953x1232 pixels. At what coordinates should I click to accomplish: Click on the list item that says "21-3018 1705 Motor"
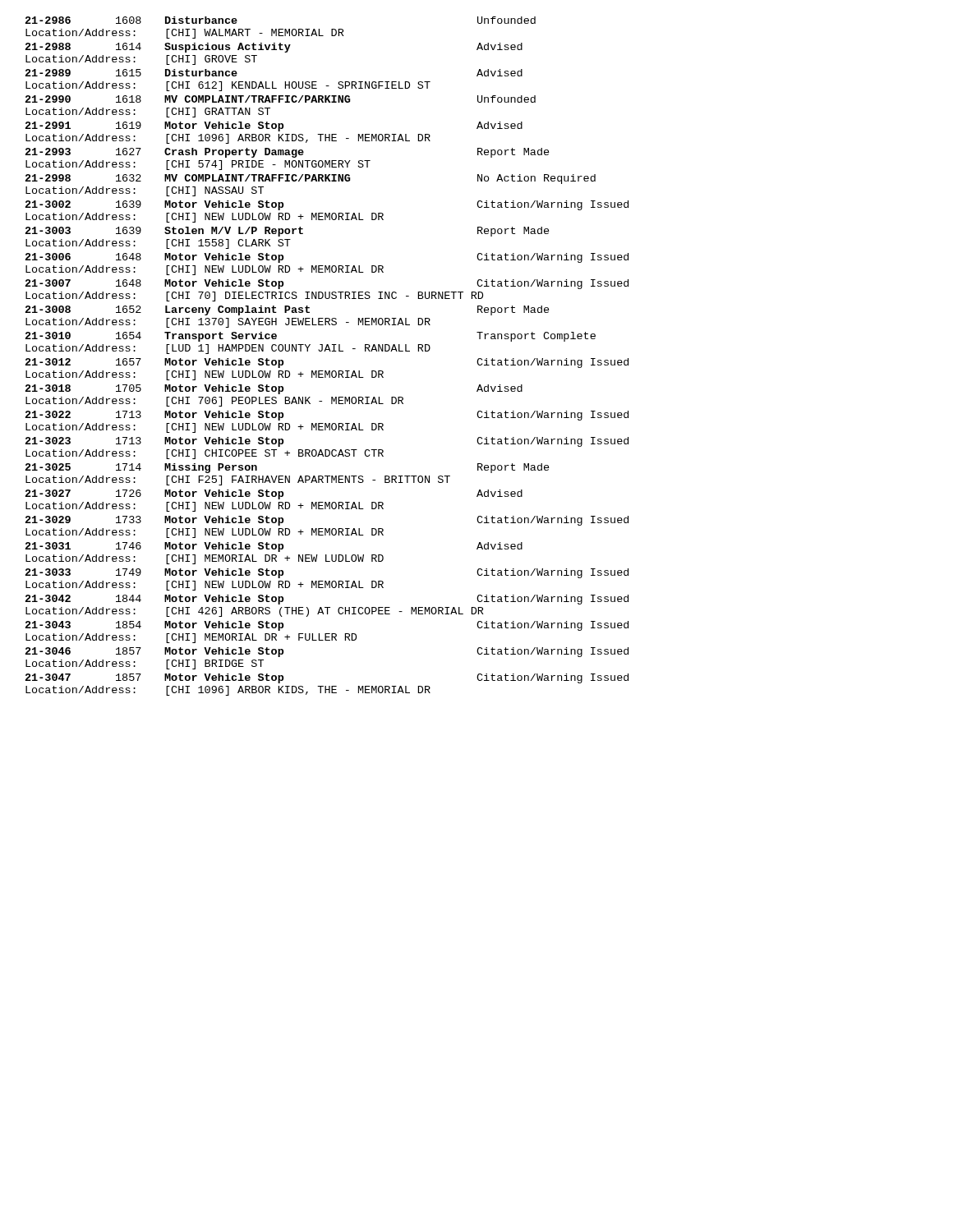(476, 395)
